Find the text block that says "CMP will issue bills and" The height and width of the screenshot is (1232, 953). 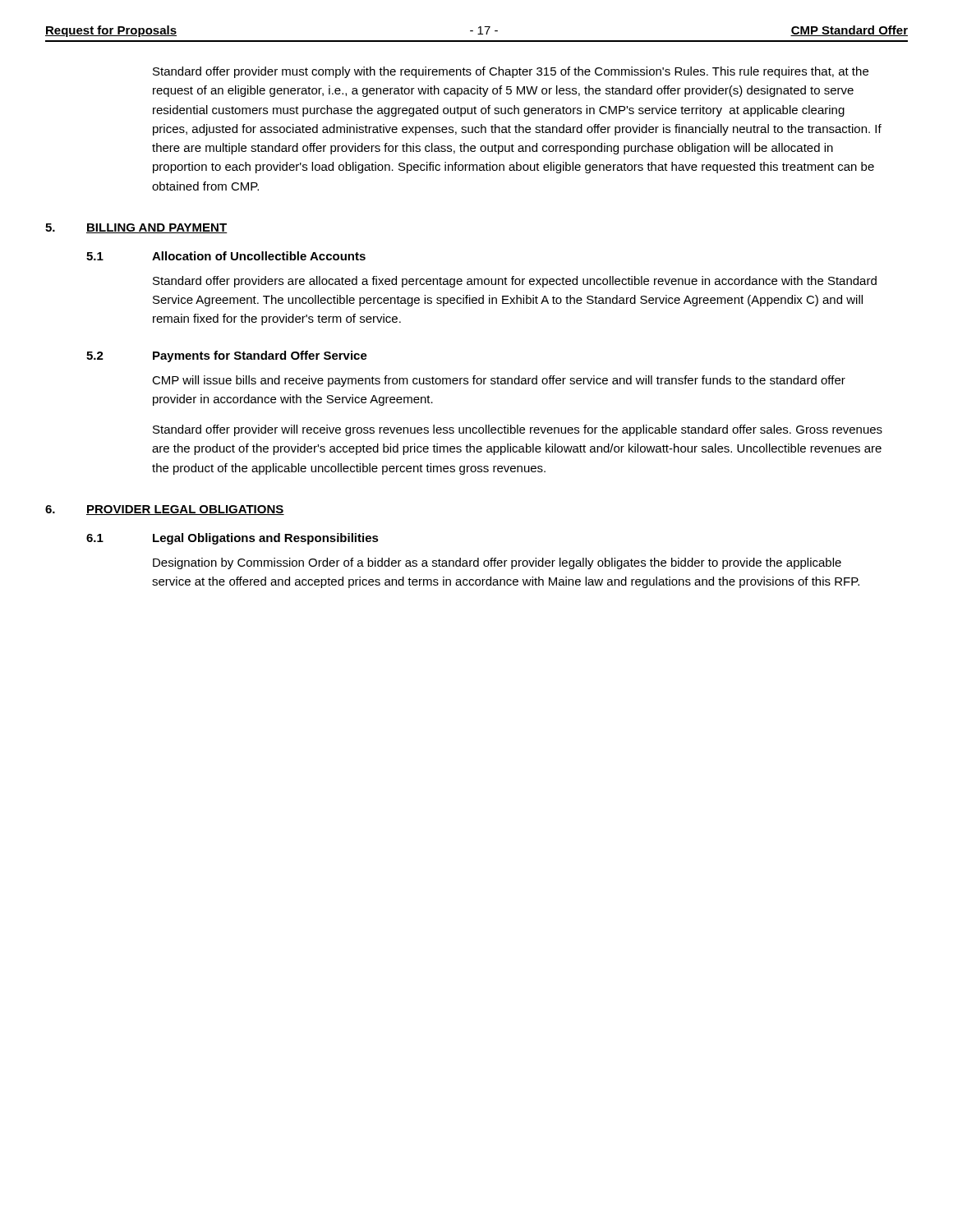tap(499, 389)
